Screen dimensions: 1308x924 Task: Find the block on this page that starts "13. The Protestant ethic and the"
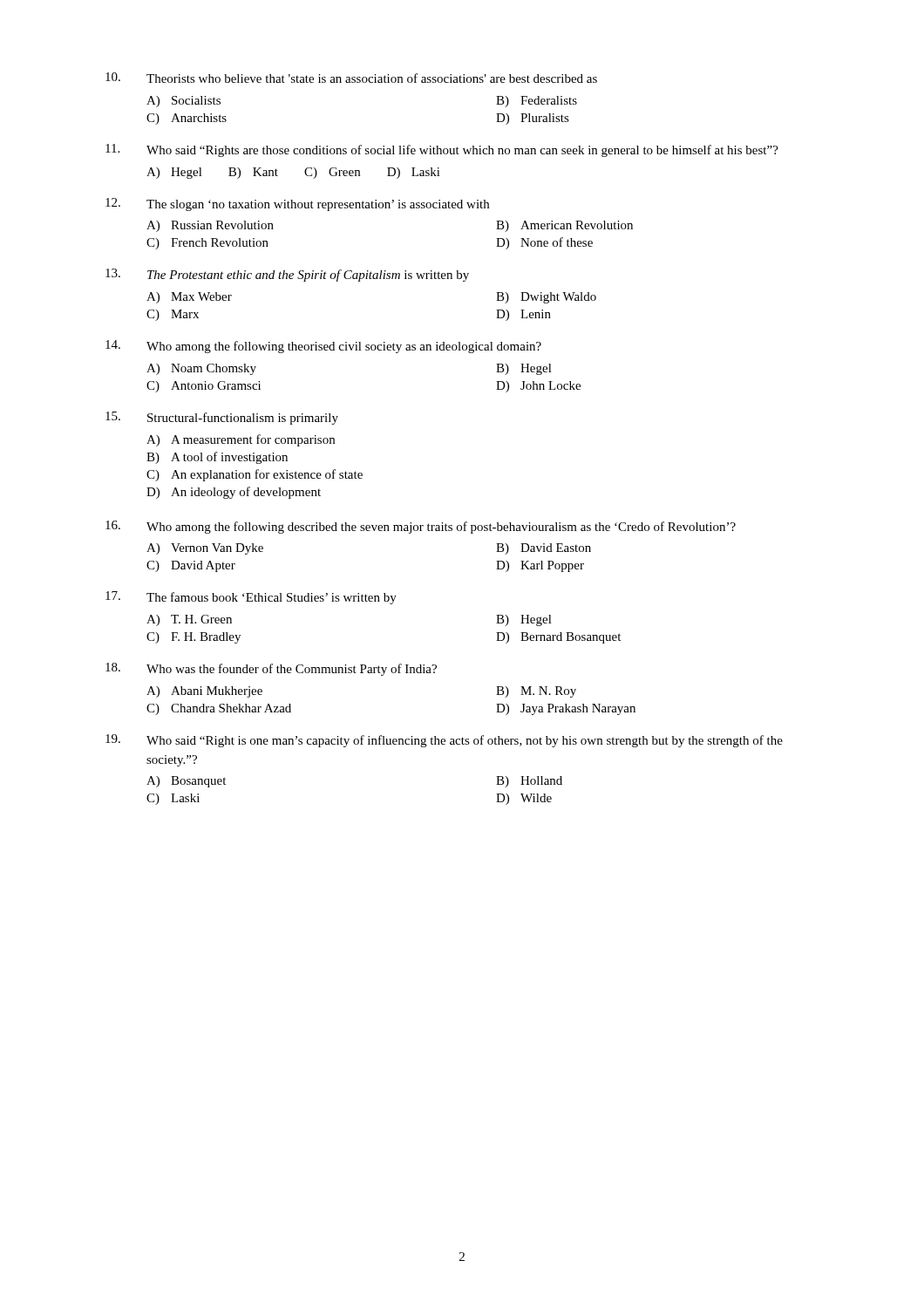[287, 275]
